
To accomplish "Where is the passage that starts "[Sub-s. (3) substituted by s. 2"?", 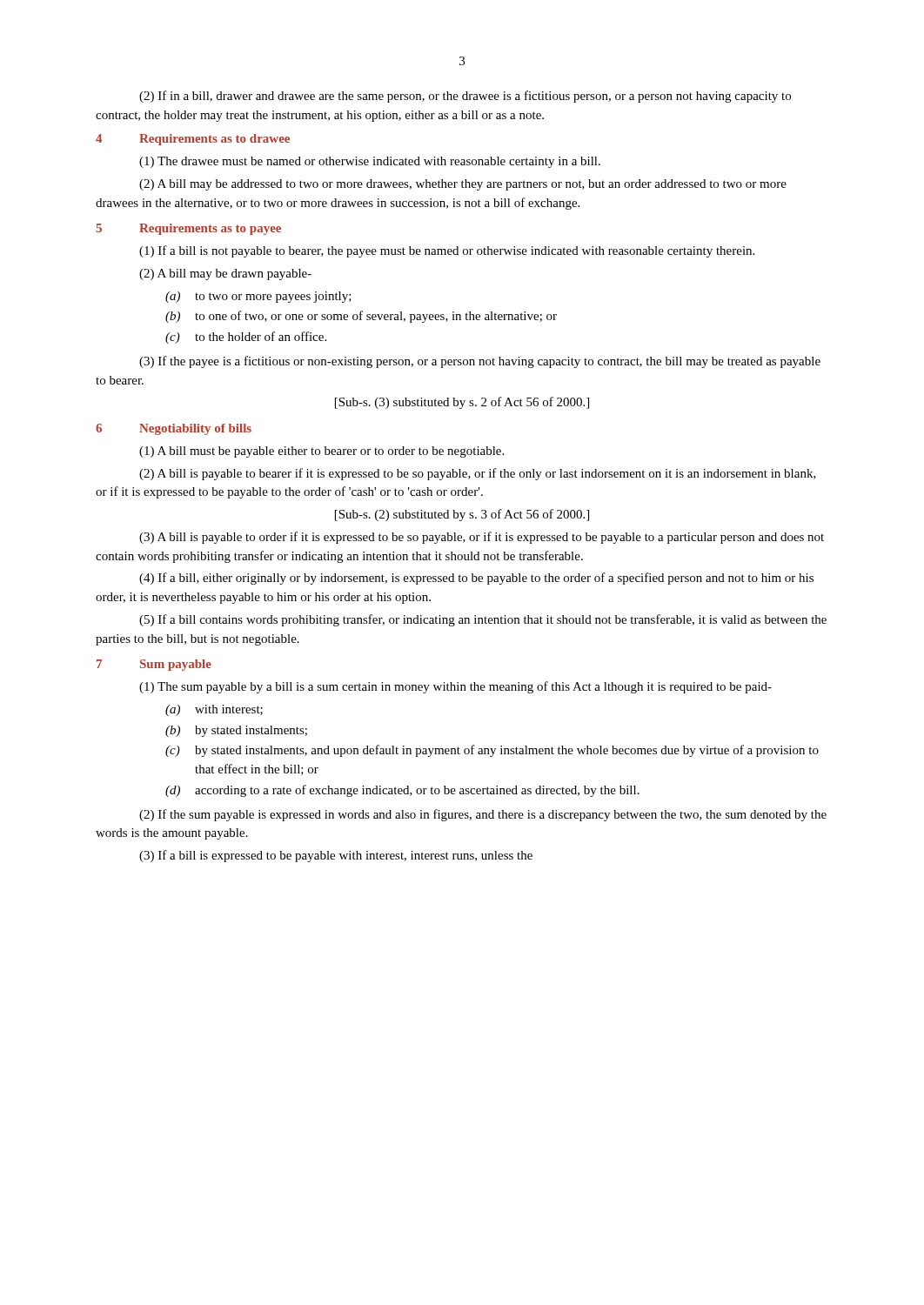I will [462, 402].
